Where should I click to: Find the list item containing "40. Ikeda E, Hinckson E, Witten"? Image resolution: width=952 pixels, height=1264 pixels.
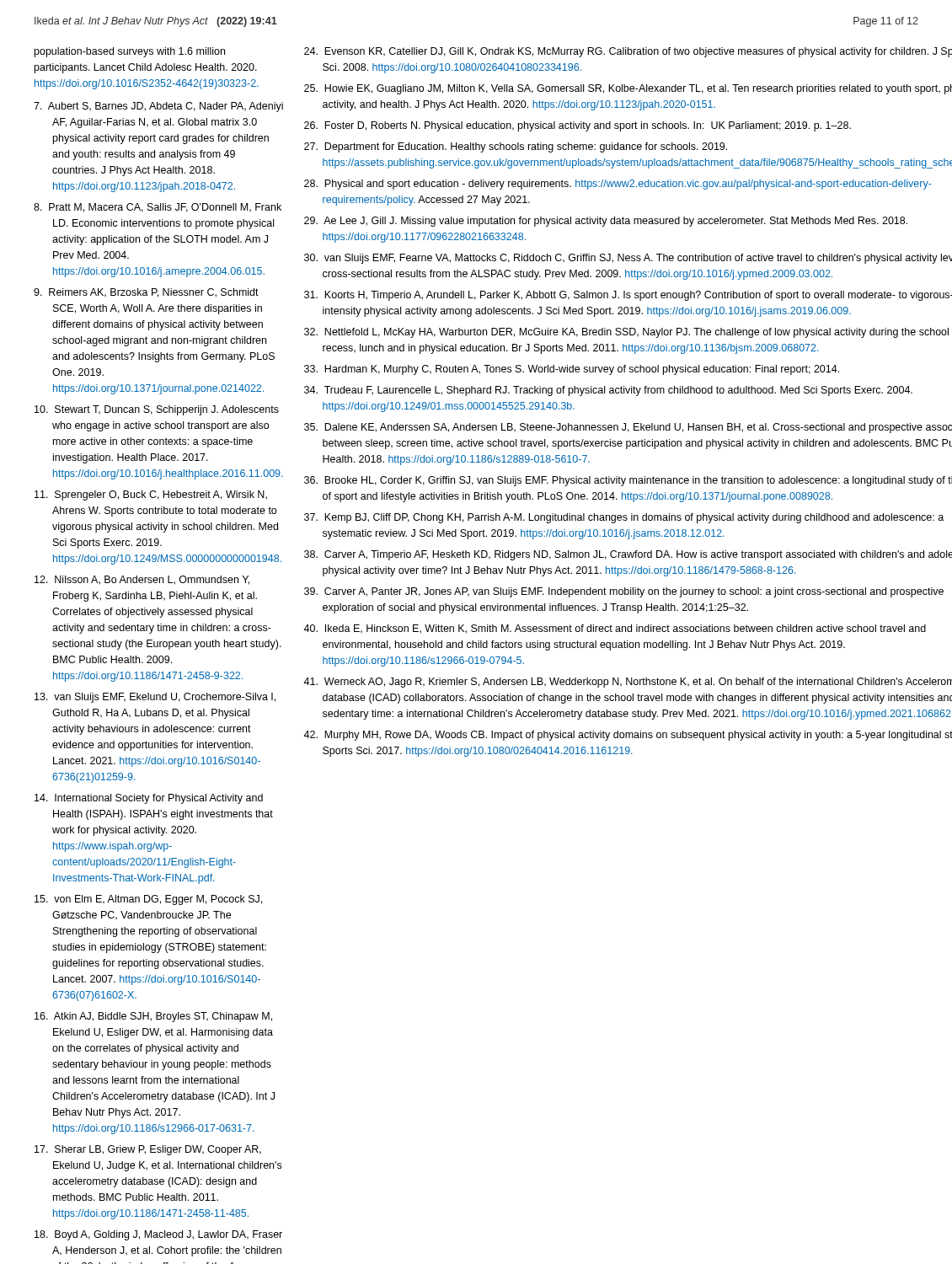click(615, 645)
